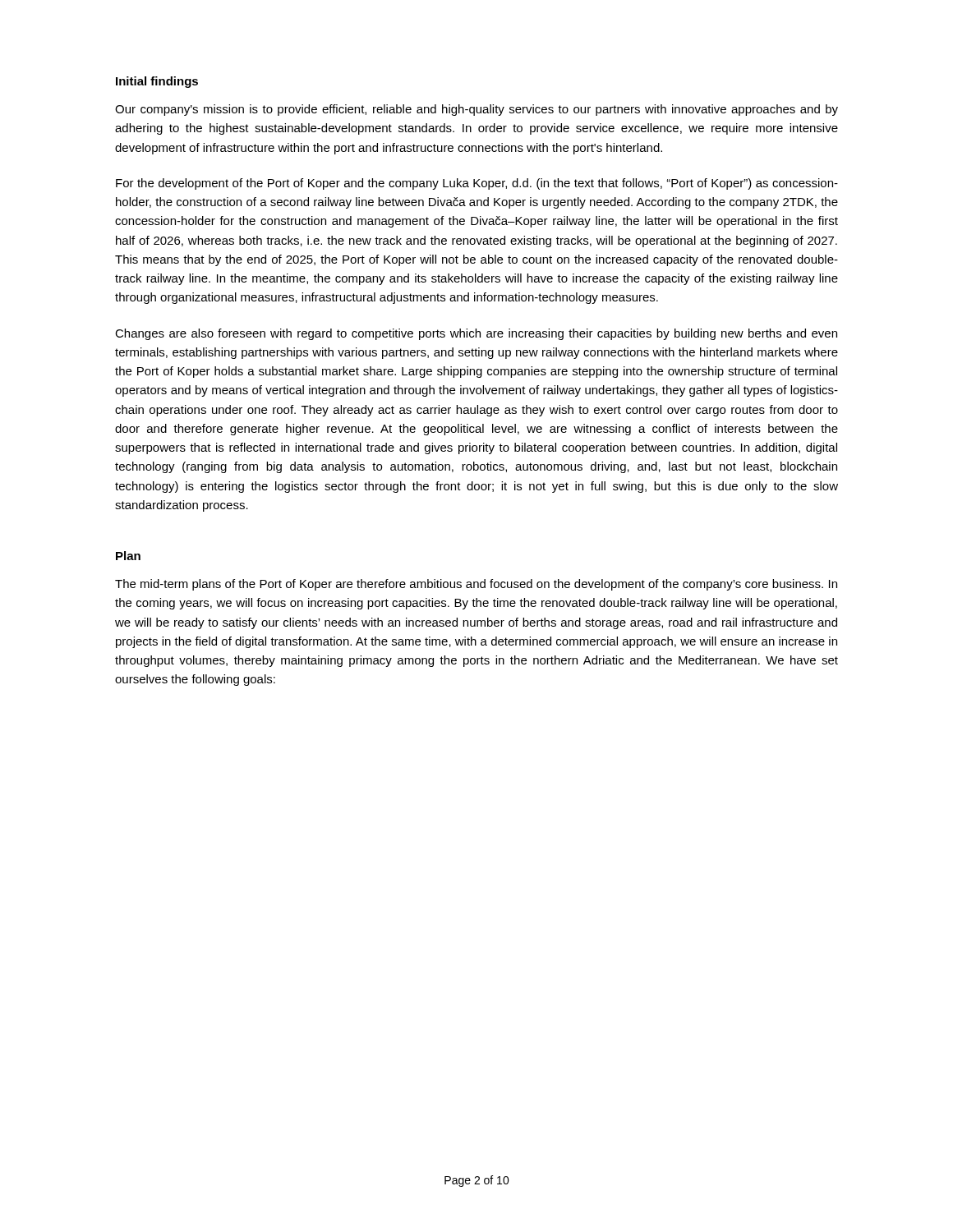Viewport: 953px width, 1232px height.
Task: Select the text block containing "The mid-term plans of the"
Action: click(x=476, y=631)
